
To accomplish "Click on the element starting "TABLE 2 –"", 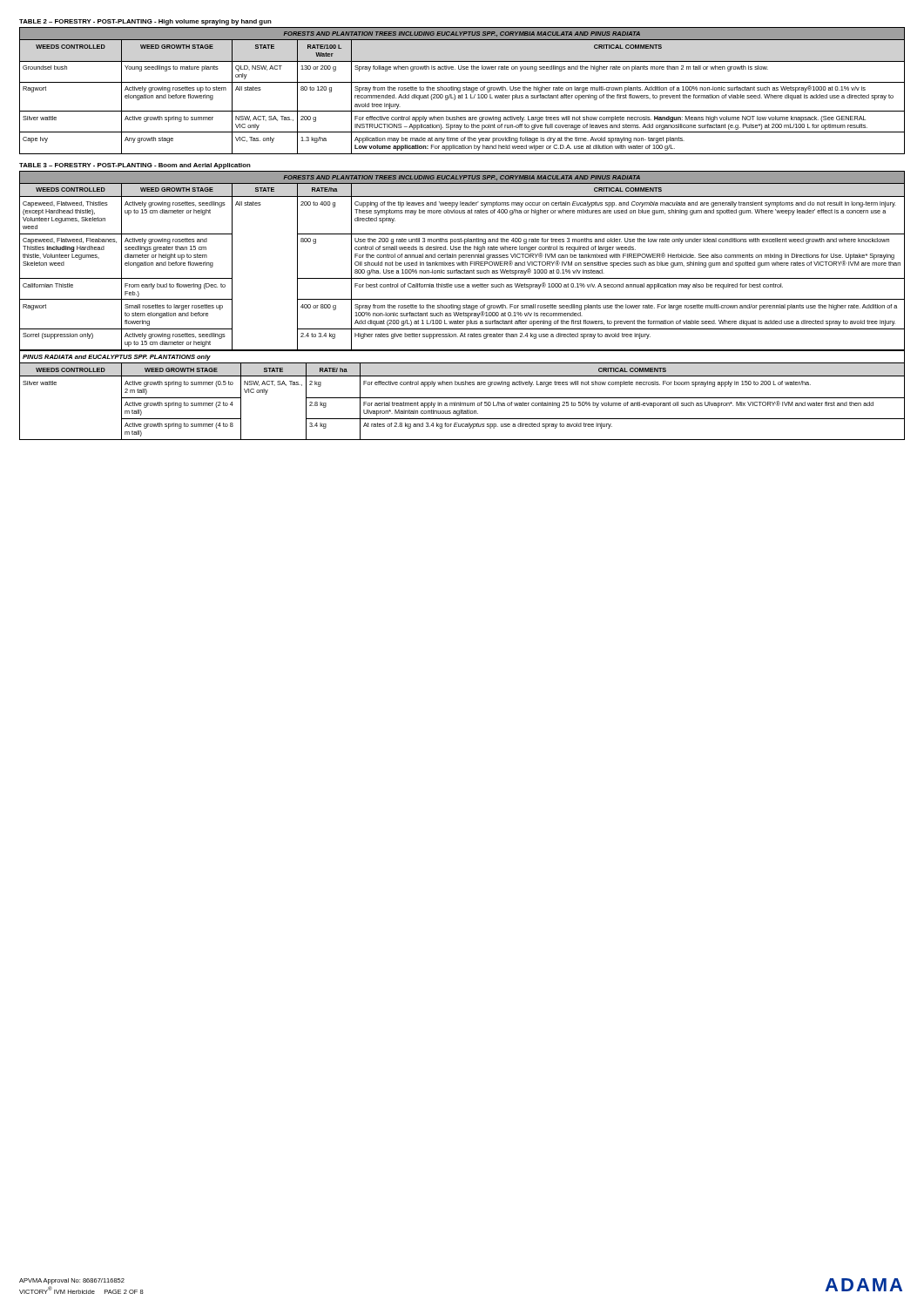I will 145,21.
